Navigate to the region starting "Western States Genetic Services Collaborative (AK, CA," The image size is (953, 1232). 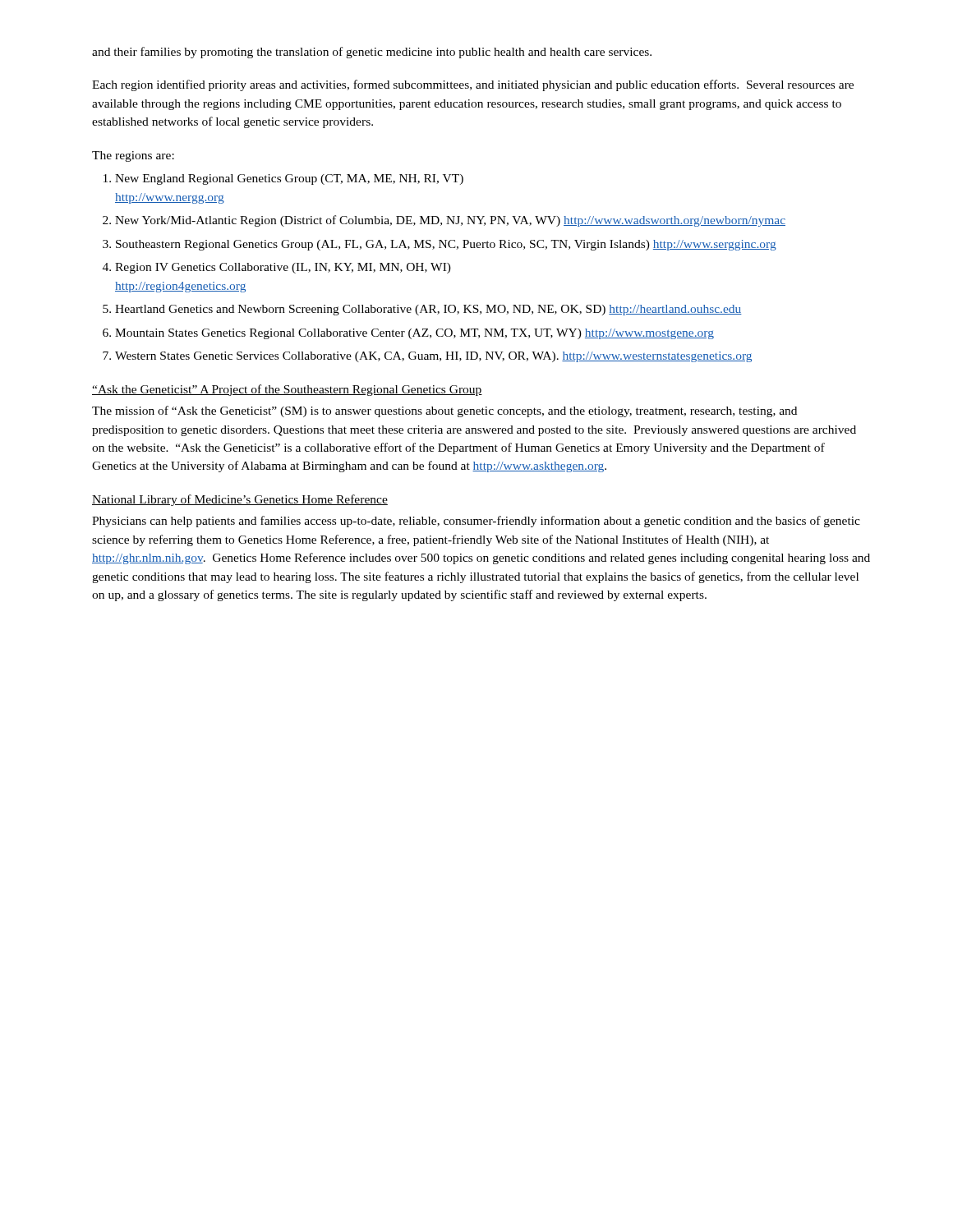(434, 355)
